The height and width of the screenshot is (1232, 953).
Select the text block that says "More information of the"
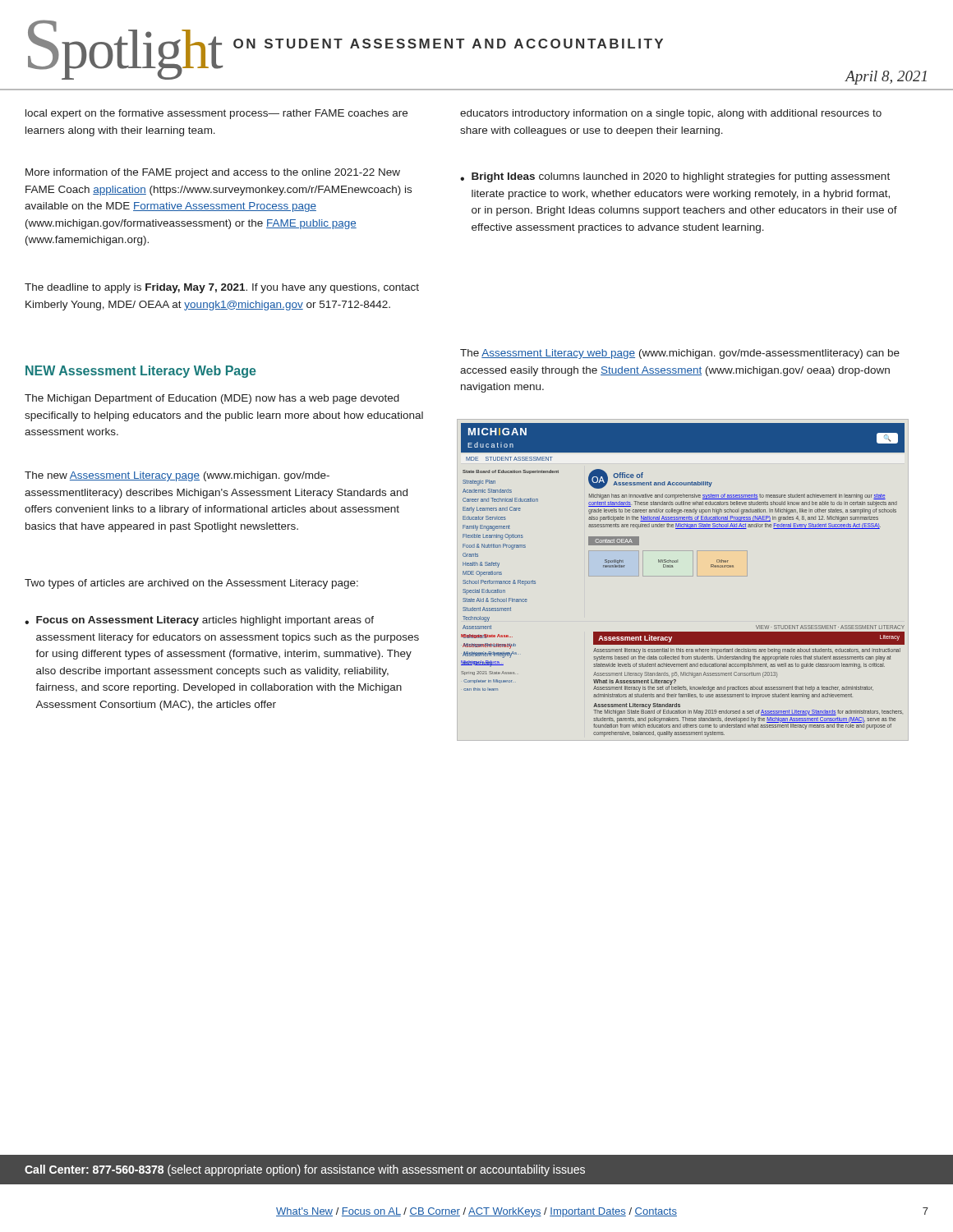(x=226, y=206)
